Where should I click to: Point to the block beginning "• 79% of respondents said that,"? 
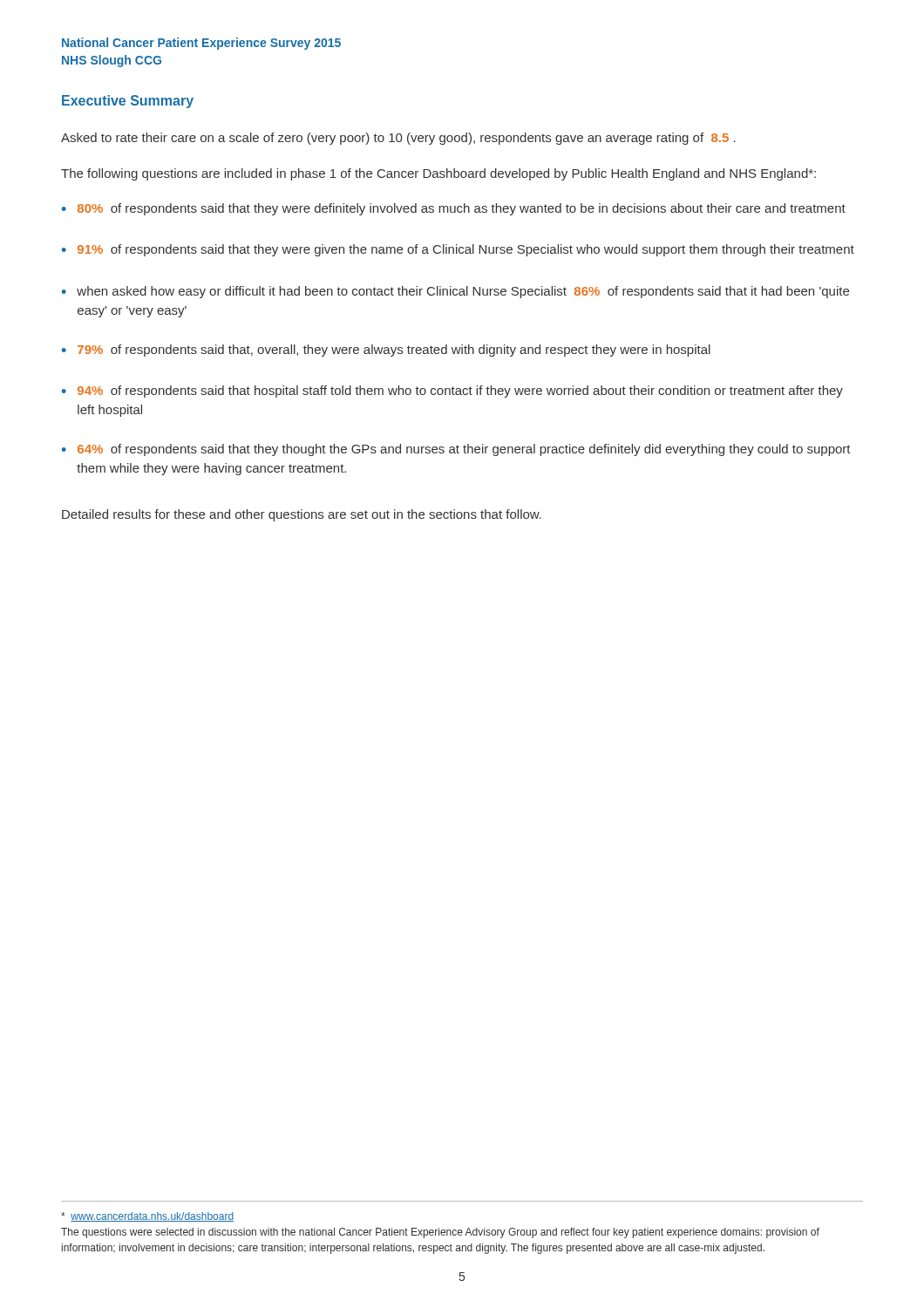[x=462, y=351]
